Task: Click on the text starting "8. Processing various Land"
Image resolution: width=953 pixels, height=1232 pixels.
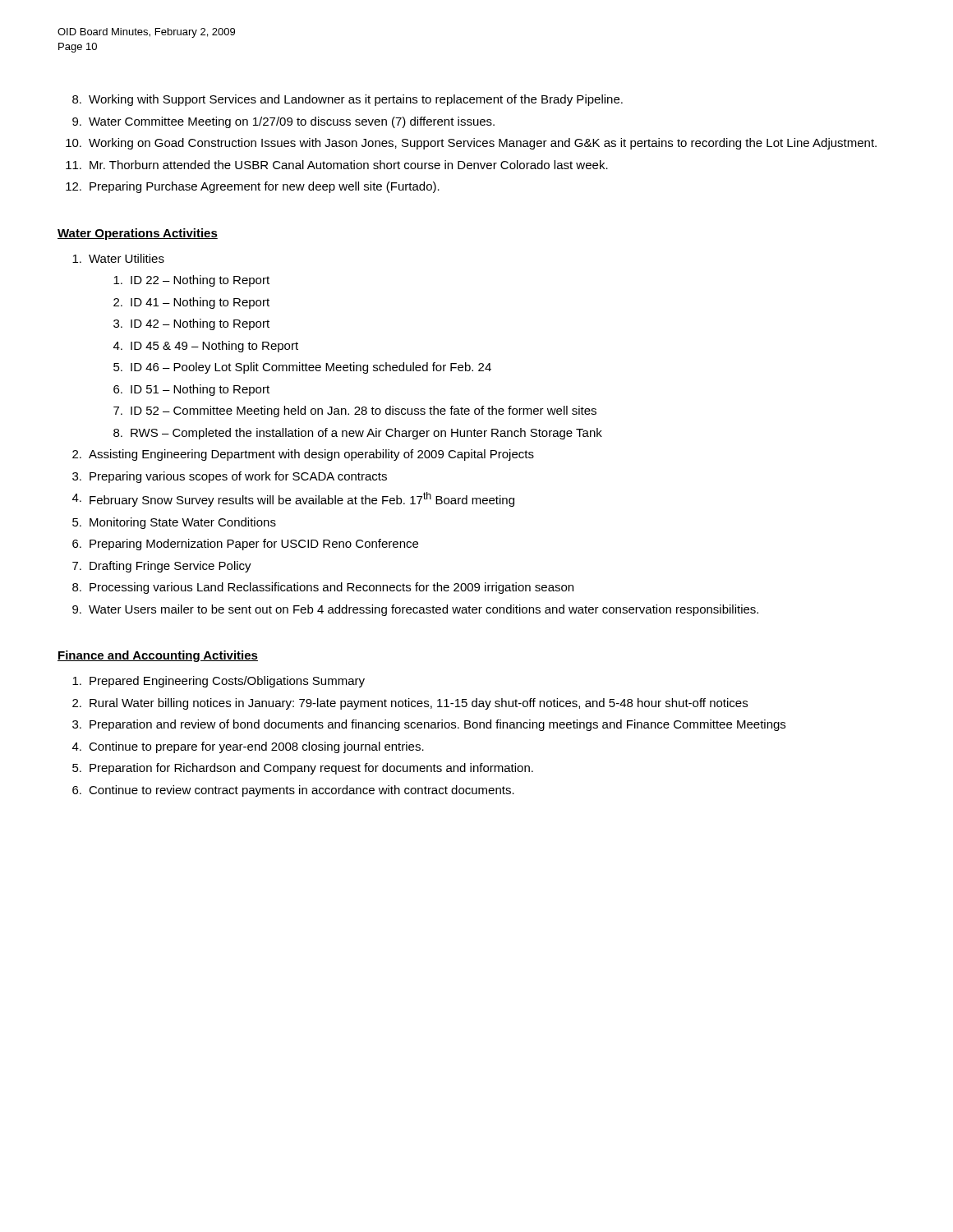Action: point(476,587)
